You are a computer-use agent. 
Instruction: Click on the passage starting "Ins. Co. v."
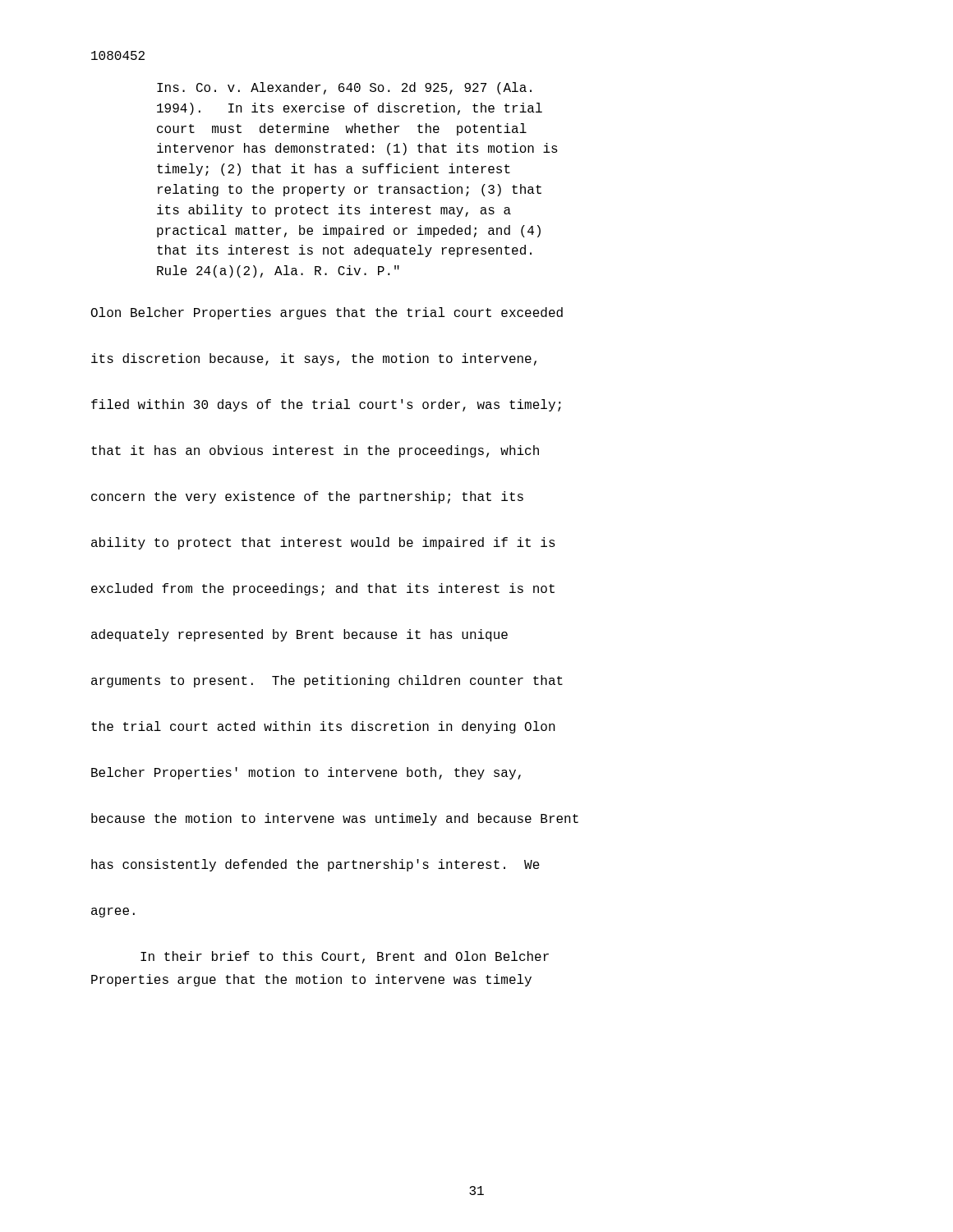pyautogui.click(x=357, y=180)
